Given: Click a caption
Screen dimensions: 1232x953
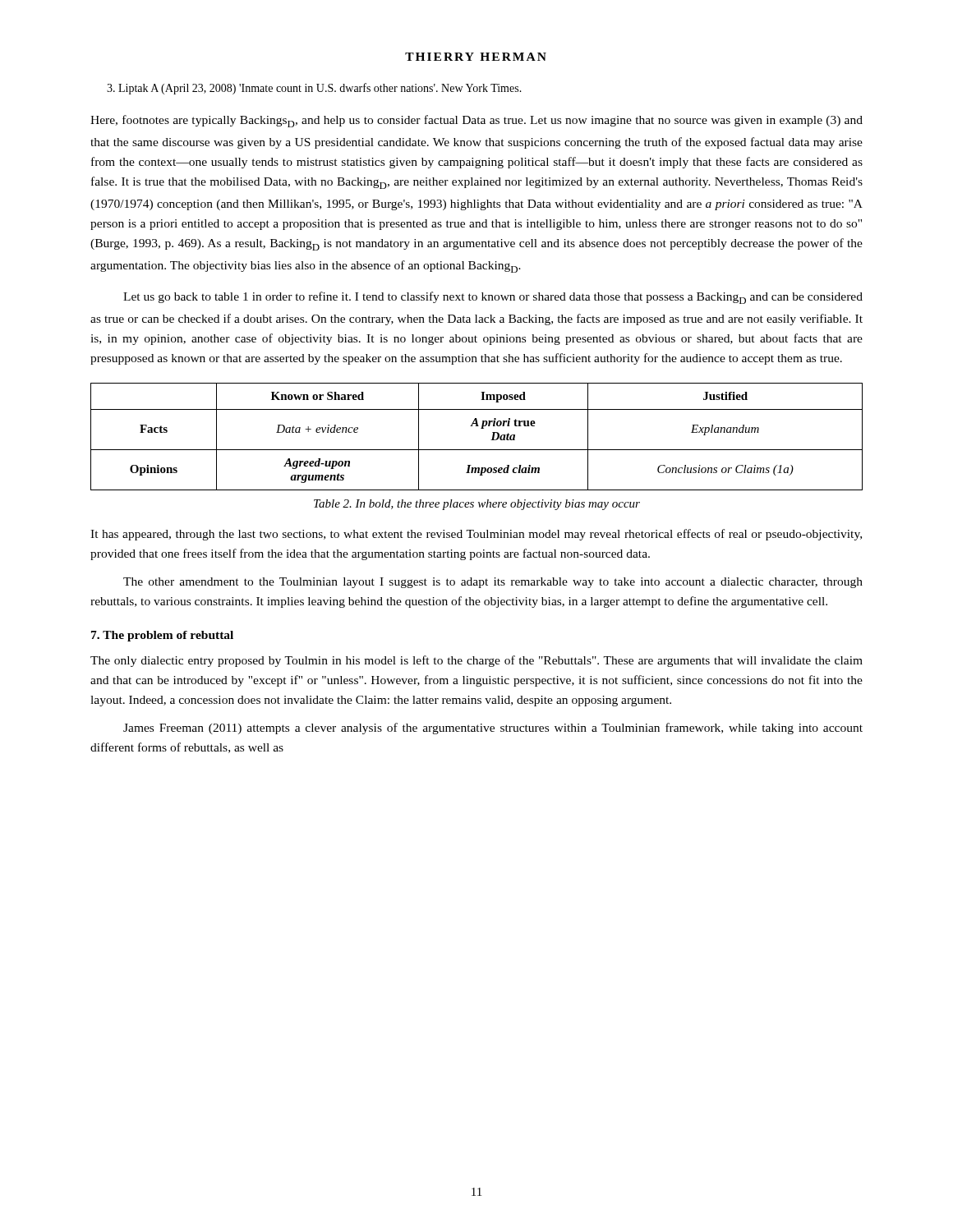Looking at the screenshot, I should click(x=476, y=503).
